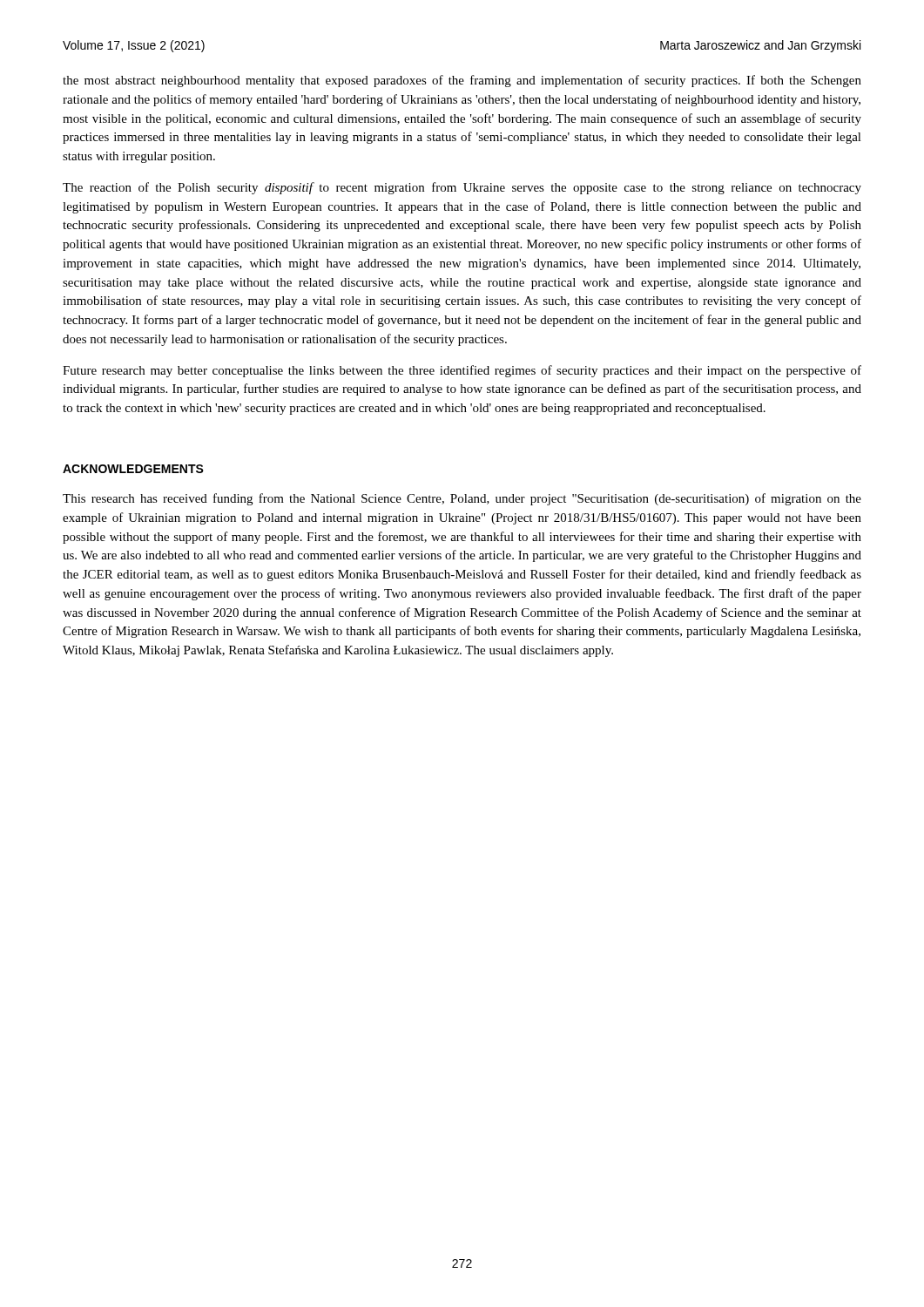Find the section header
This screenshot has width=924, height=1307.
[133, 469]
